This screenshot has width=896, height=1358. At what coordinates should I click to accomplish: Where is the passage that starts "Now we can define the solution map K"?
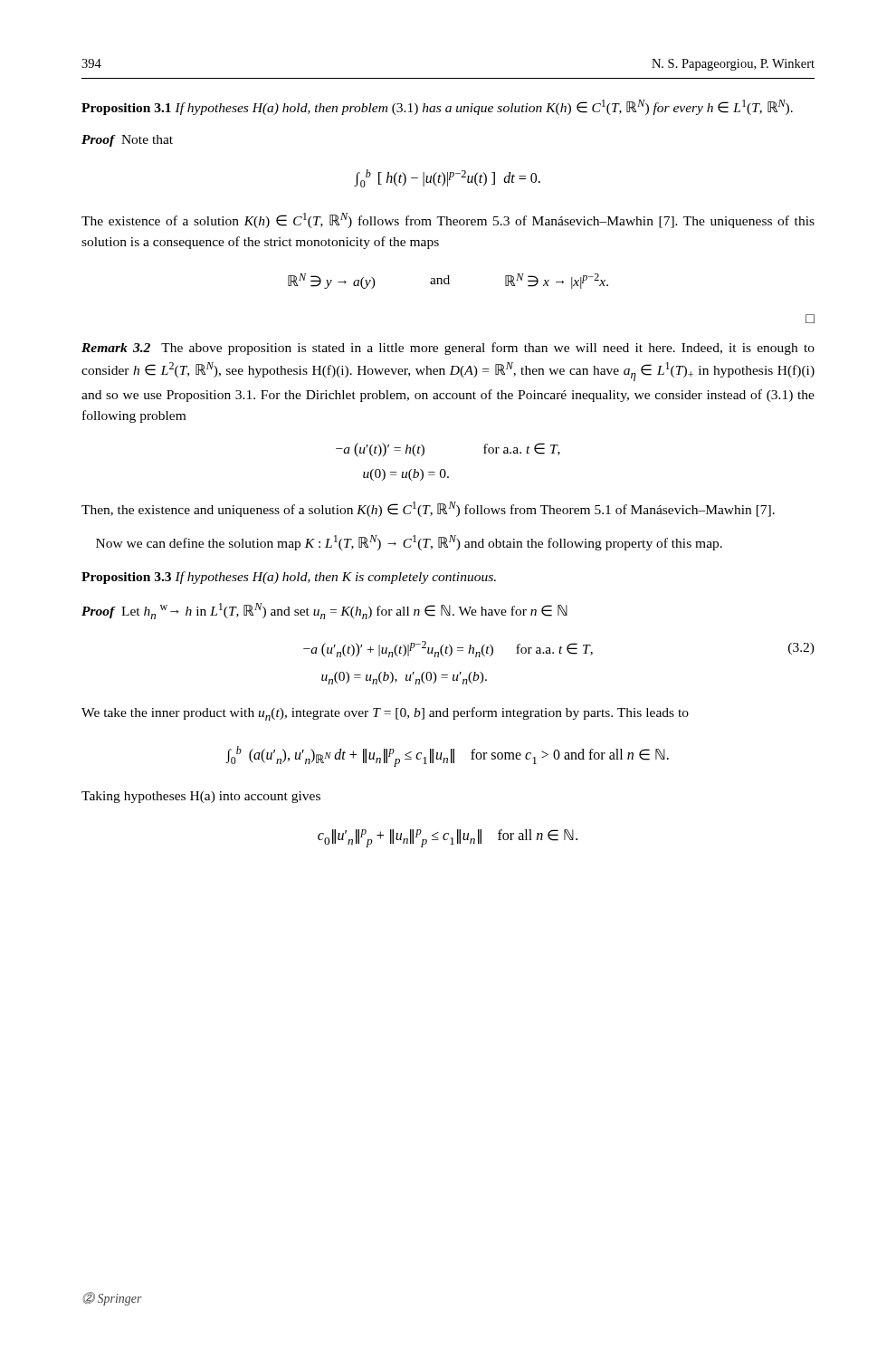402,541
